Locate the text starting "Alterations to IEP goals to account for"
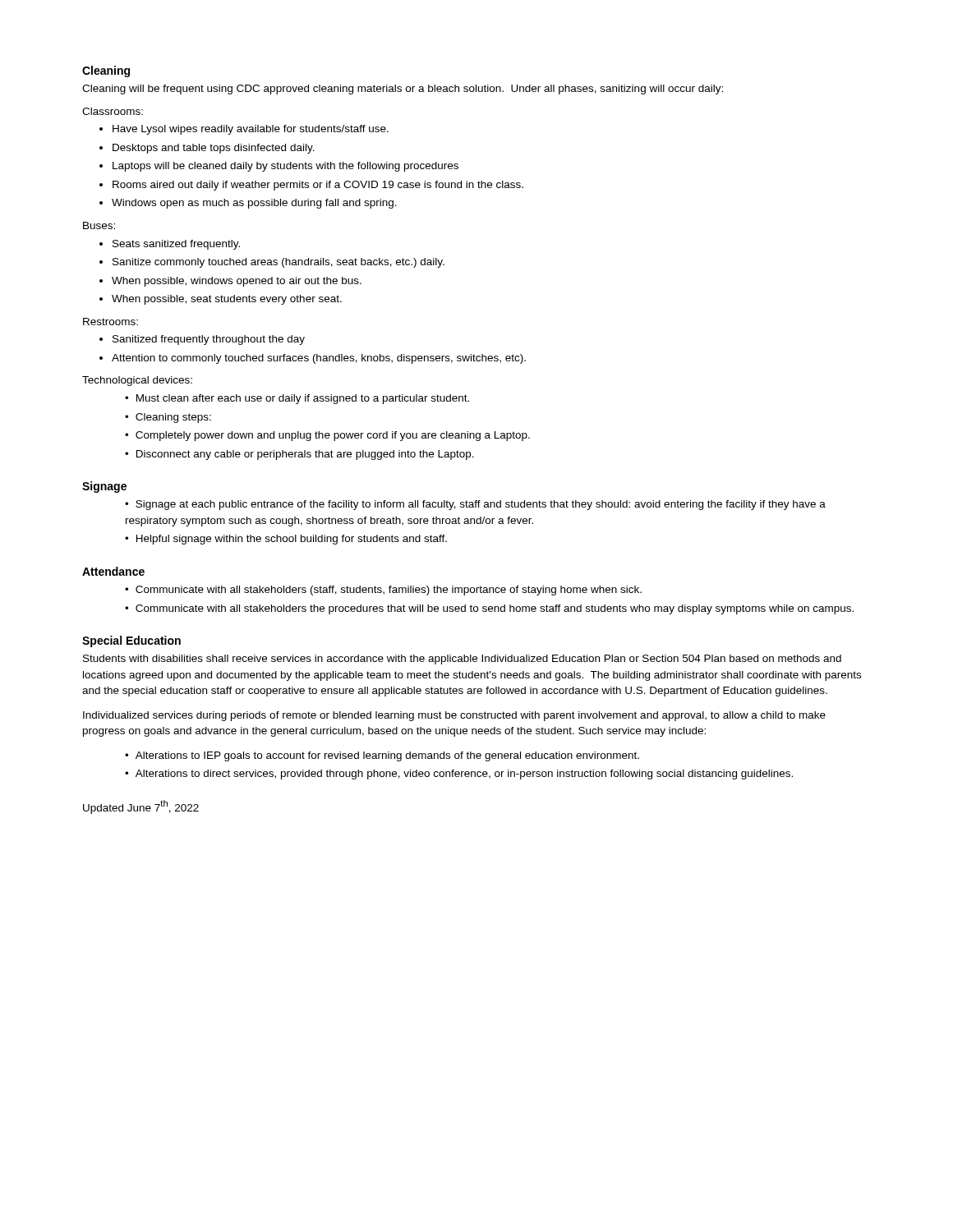 click(x=388, y=755)
